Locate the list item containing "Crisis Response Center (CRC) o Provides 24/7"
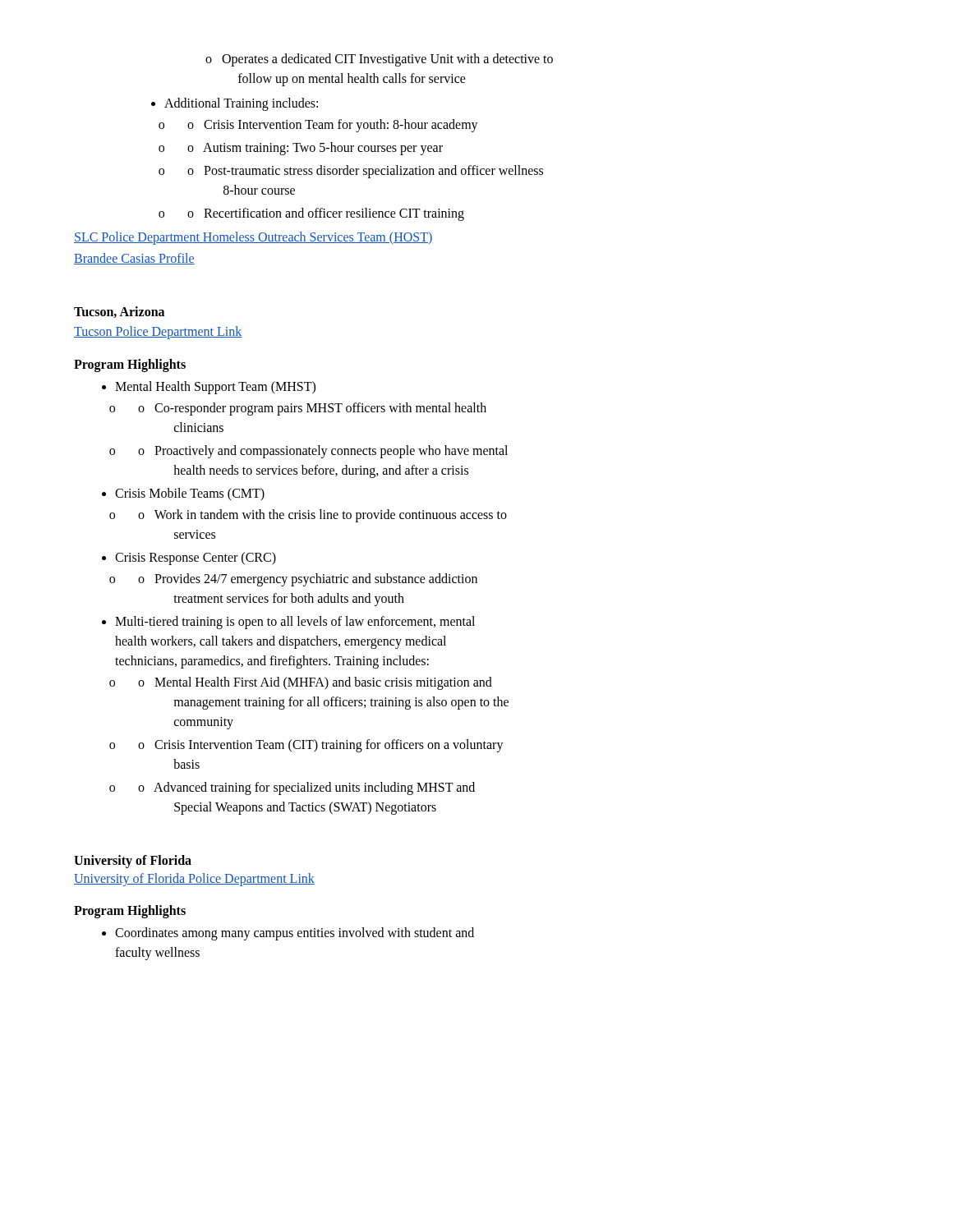 point(196,559)
